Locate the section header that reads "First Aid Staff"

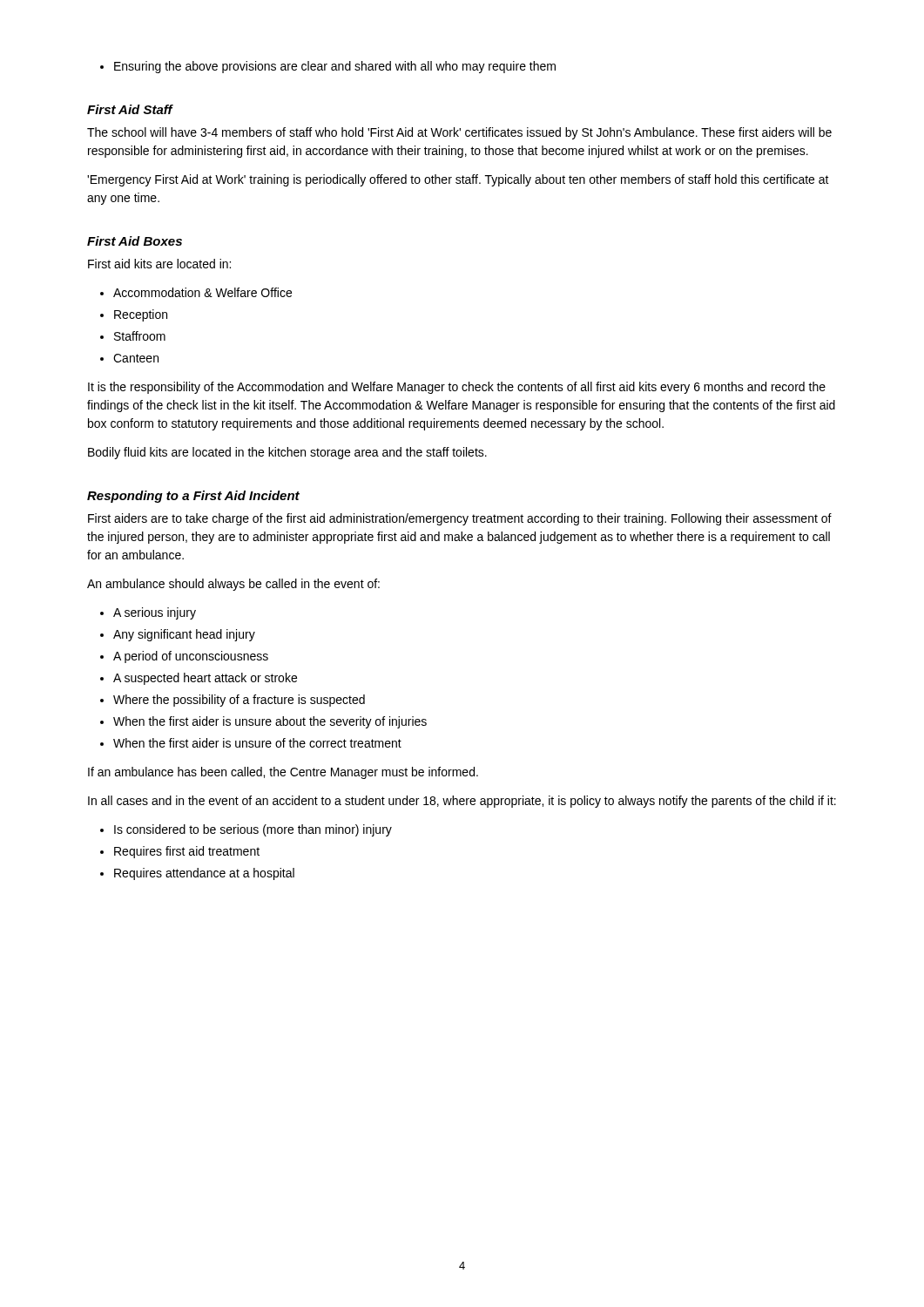point(130,109)
